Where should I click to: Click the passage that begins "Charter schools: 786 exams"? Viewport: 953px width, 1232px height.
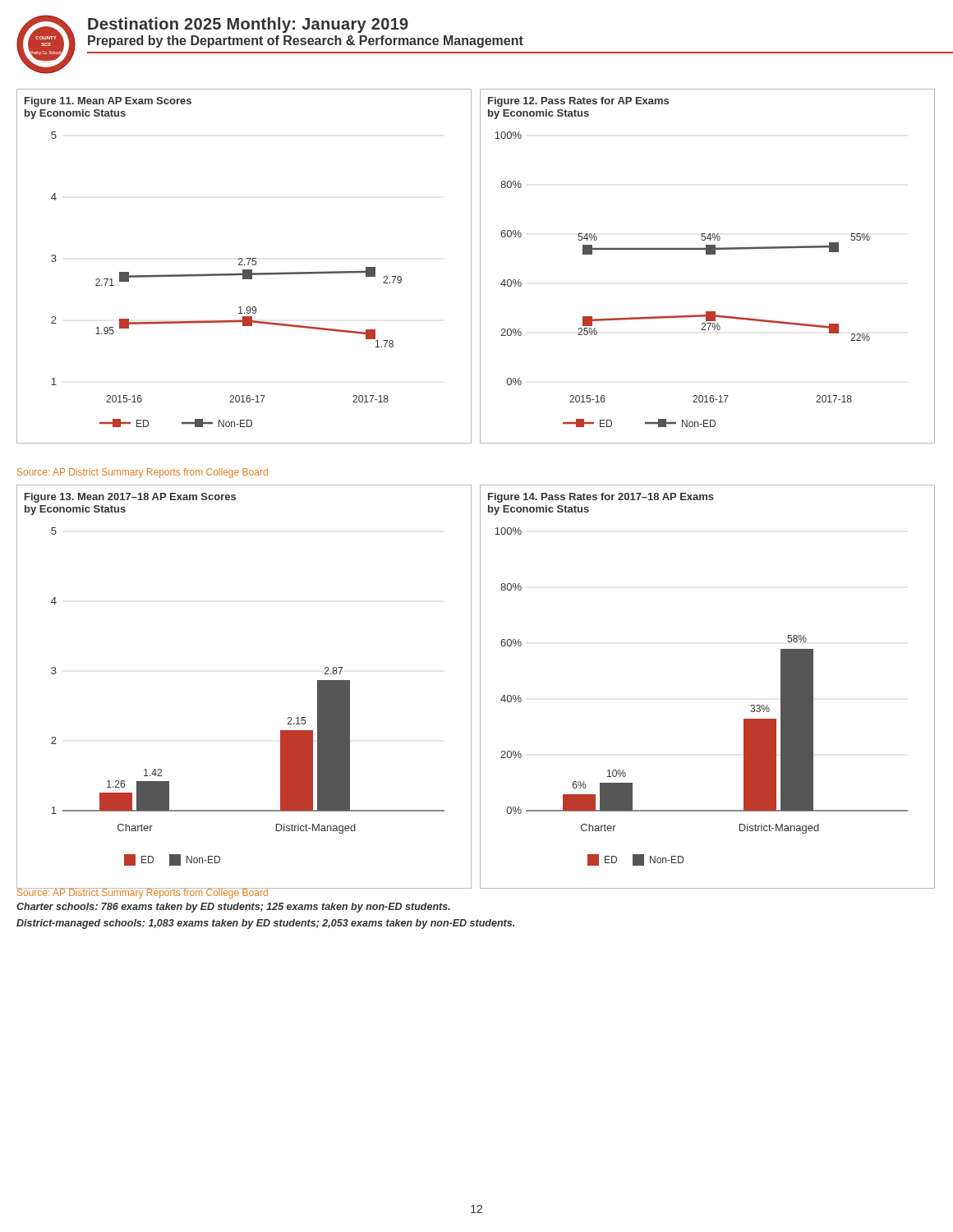[x=234, y=907]
